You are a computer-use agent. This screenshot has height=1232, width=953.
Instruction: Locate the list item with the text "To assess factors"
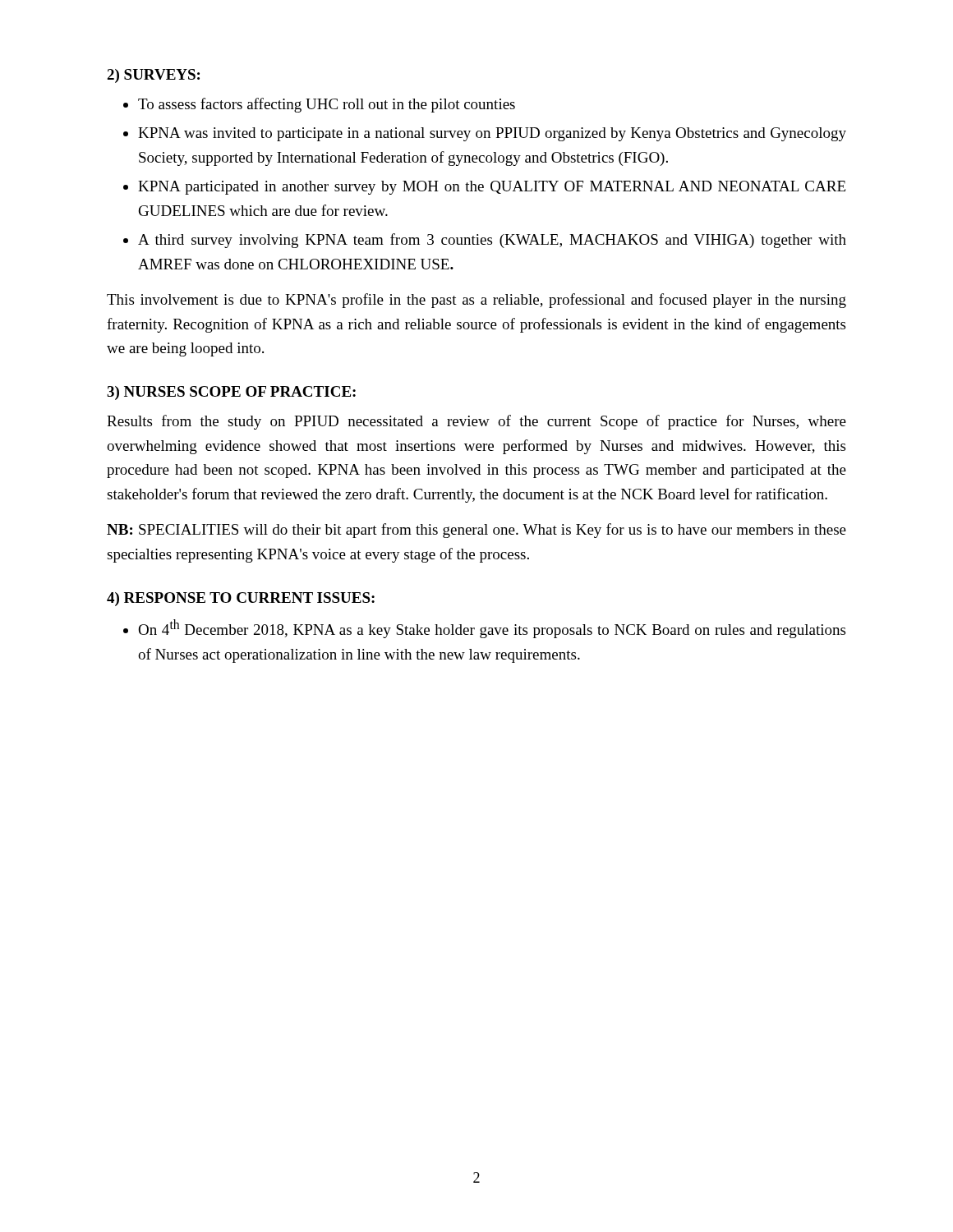[x=492, y=104]
